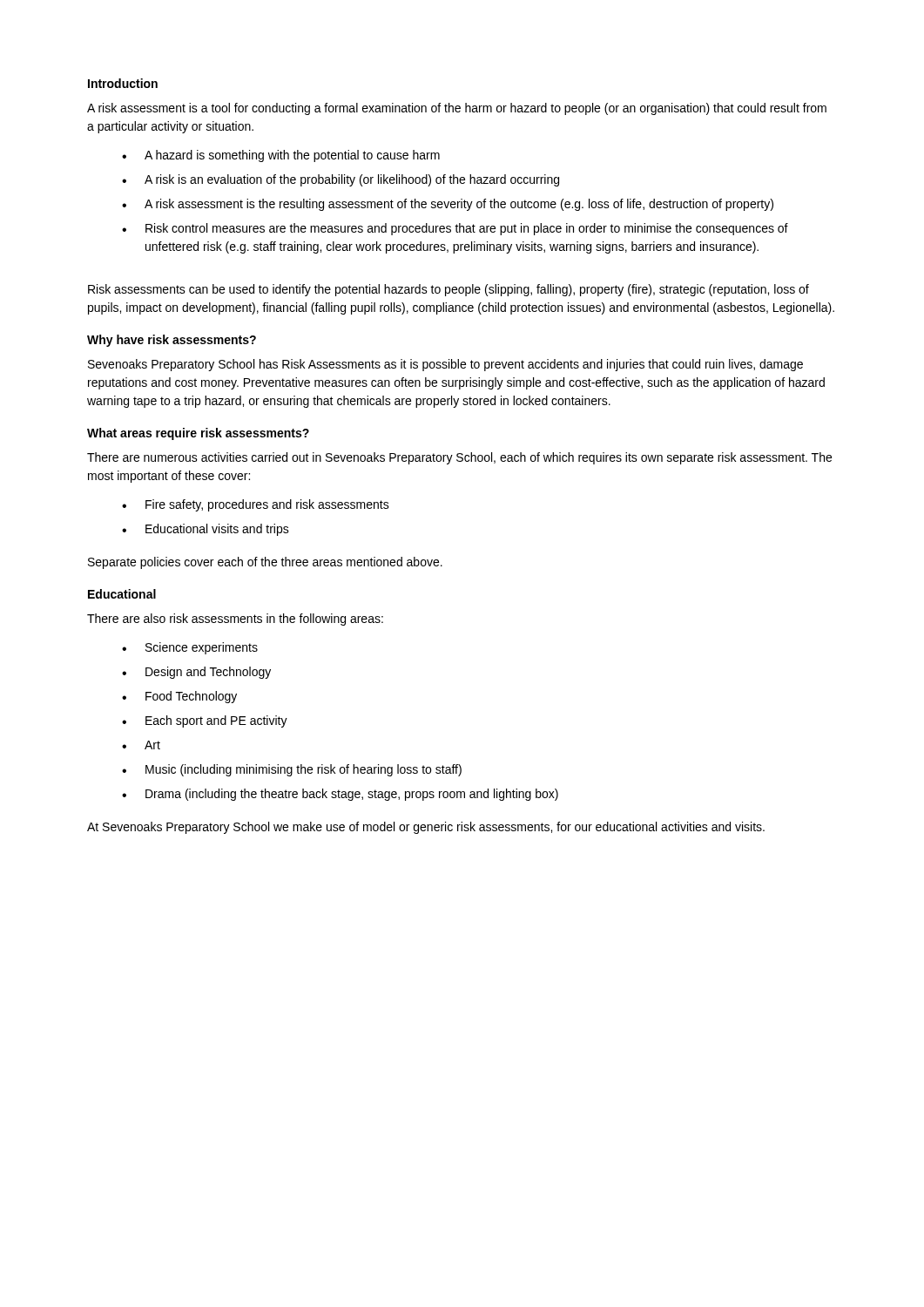924x1307 pixels.
Task: Navigate to the text block starting "Sevenoaks Preparatory School"
Action: coord(456,382)
